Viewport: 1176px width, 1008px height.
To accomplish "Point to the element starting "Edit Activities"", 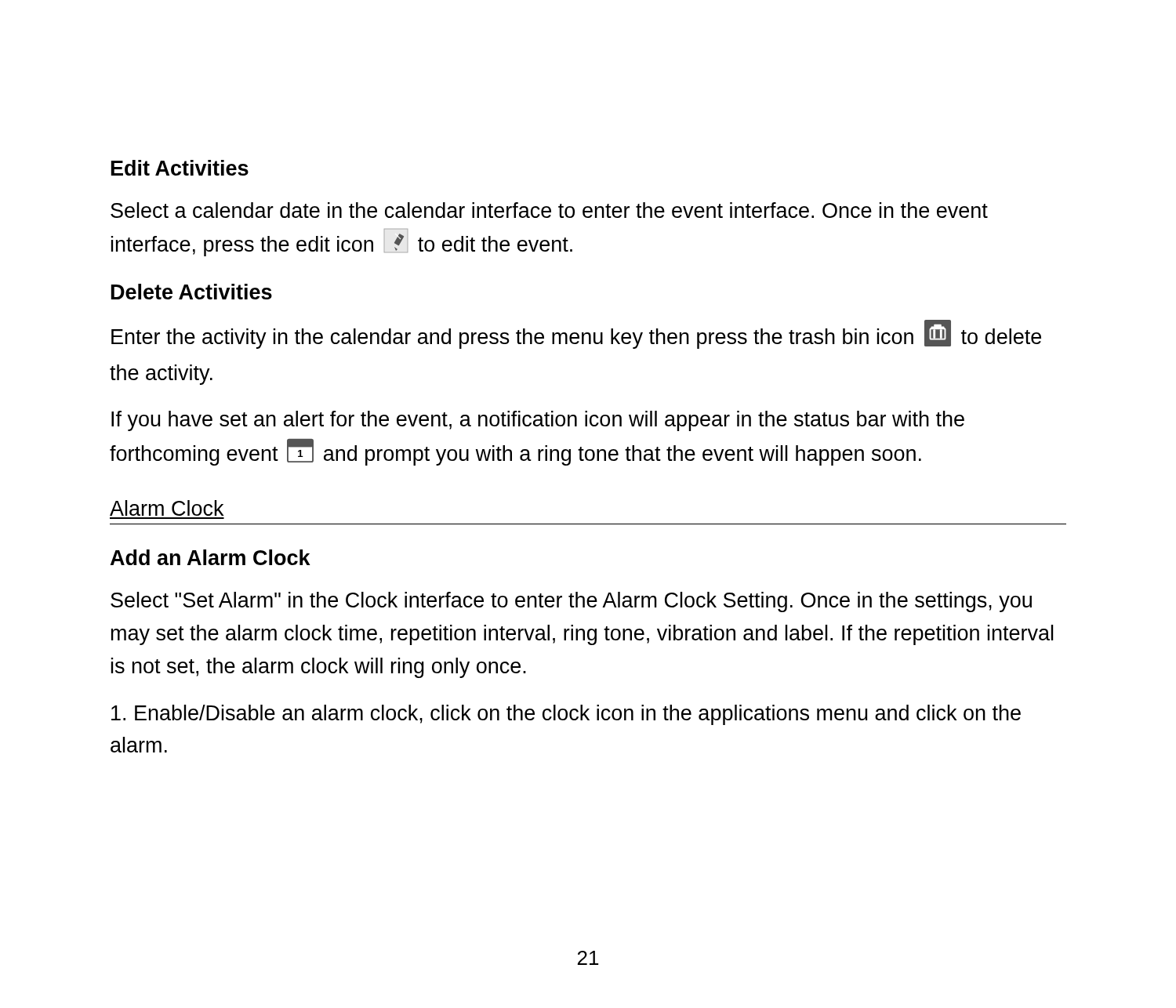I will 179,168.
